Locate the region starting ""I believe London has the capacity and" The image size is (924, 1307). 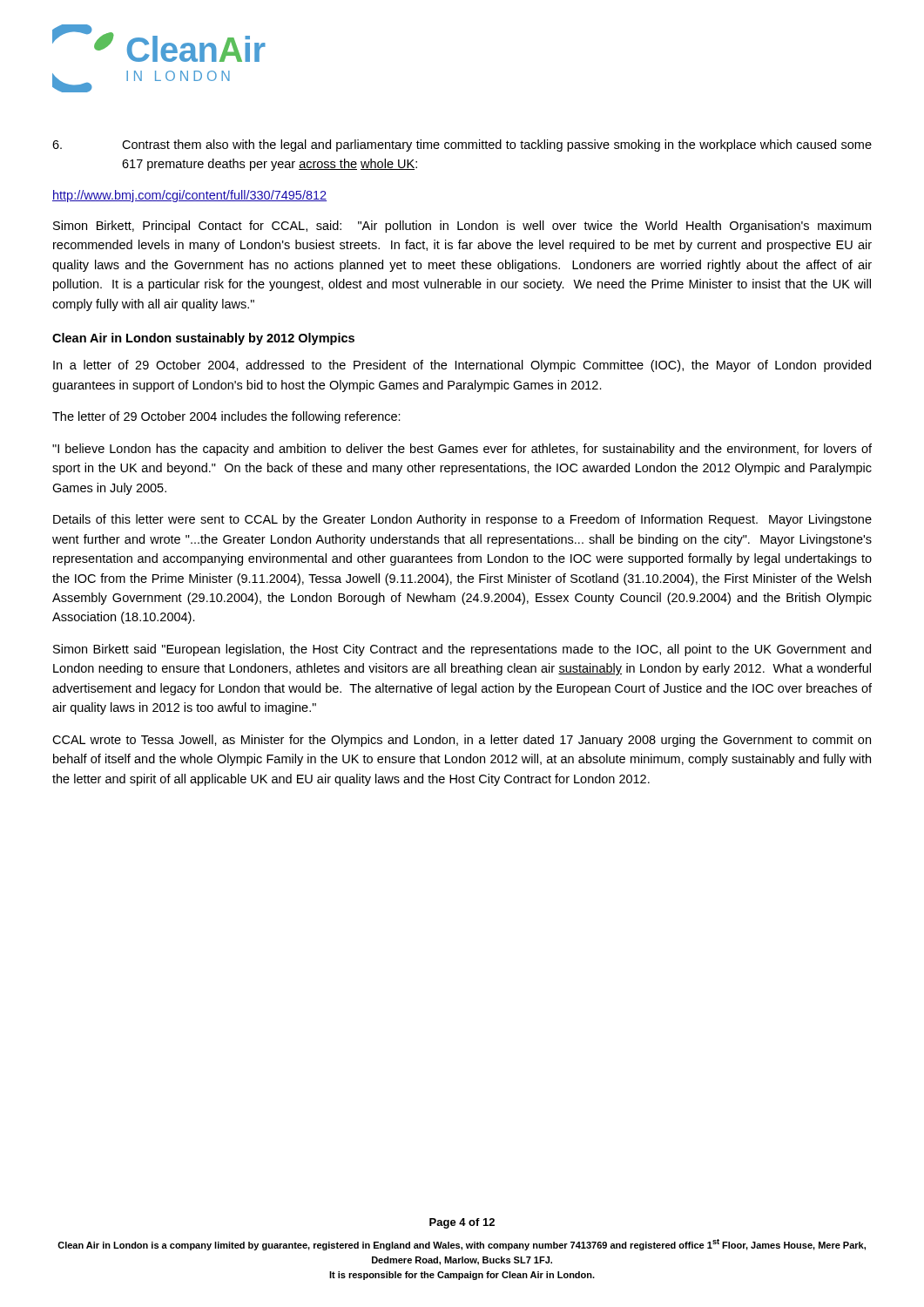click(462, 468)
